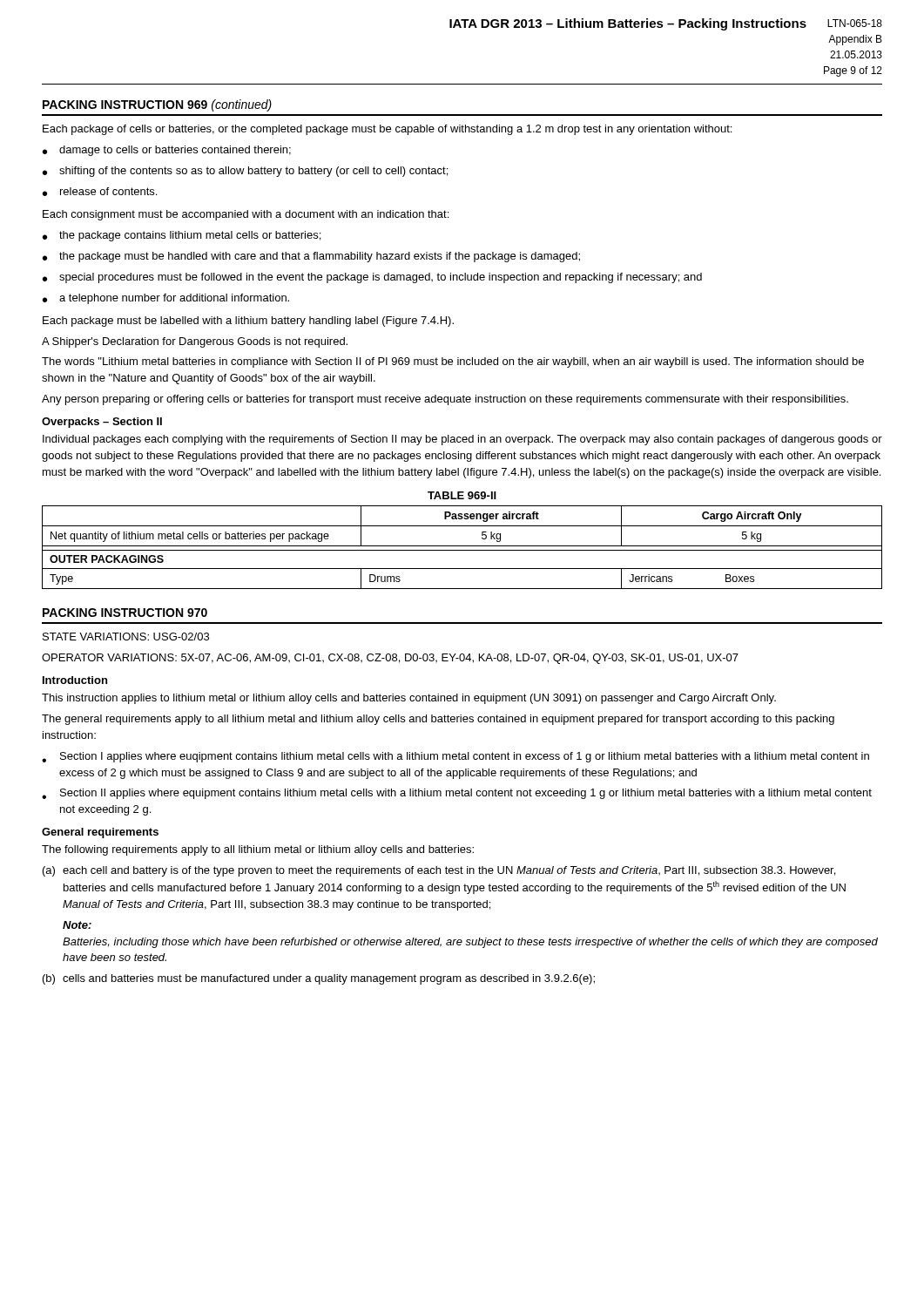Find "• release of contents." on this page
The height and width of the screenshot is (1307, 924).
coord(100,193)
